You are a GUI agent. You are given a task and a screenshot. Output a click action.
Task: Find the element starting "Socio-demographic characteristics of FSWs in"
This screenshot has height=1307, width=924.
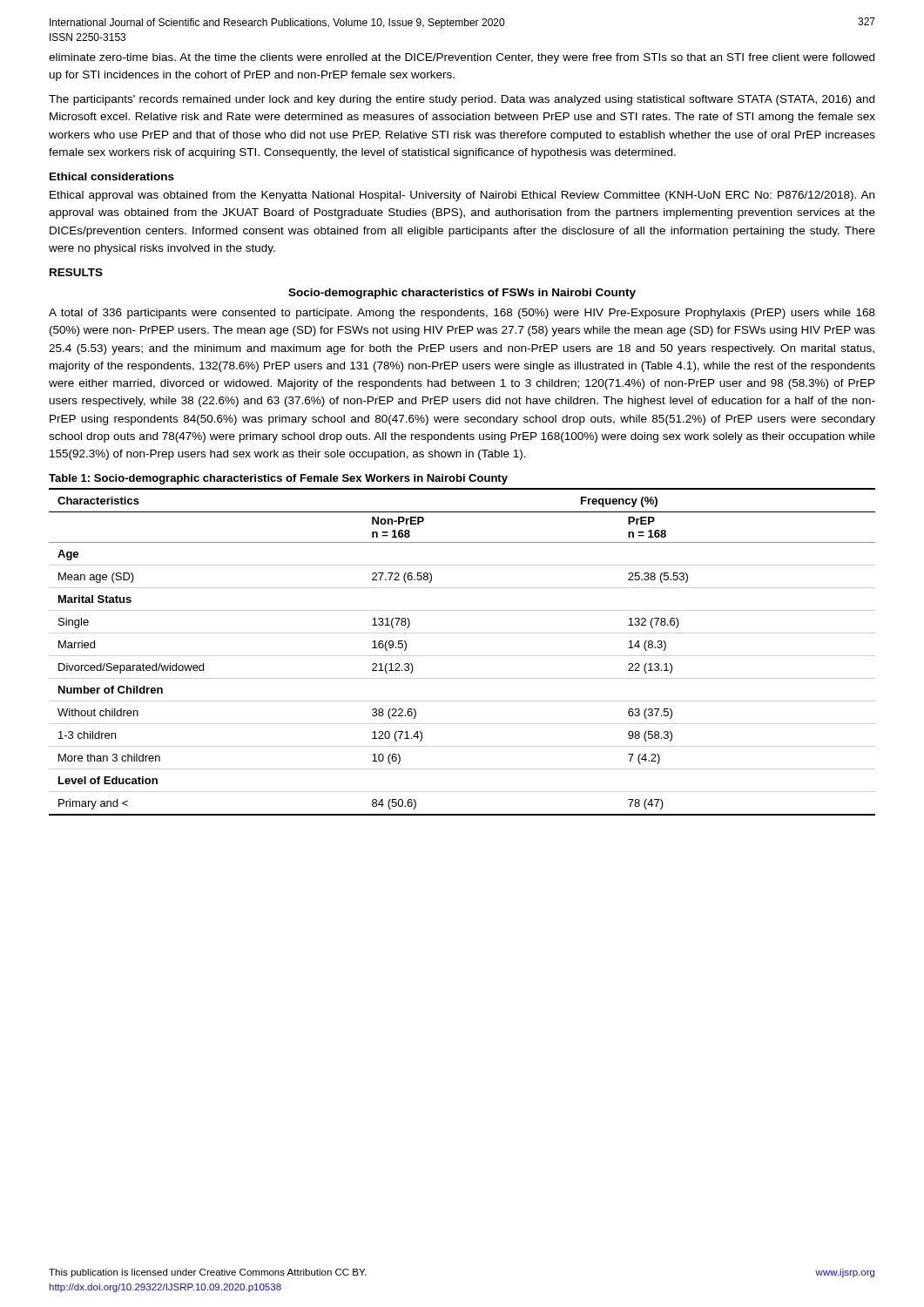pos(462,292)
